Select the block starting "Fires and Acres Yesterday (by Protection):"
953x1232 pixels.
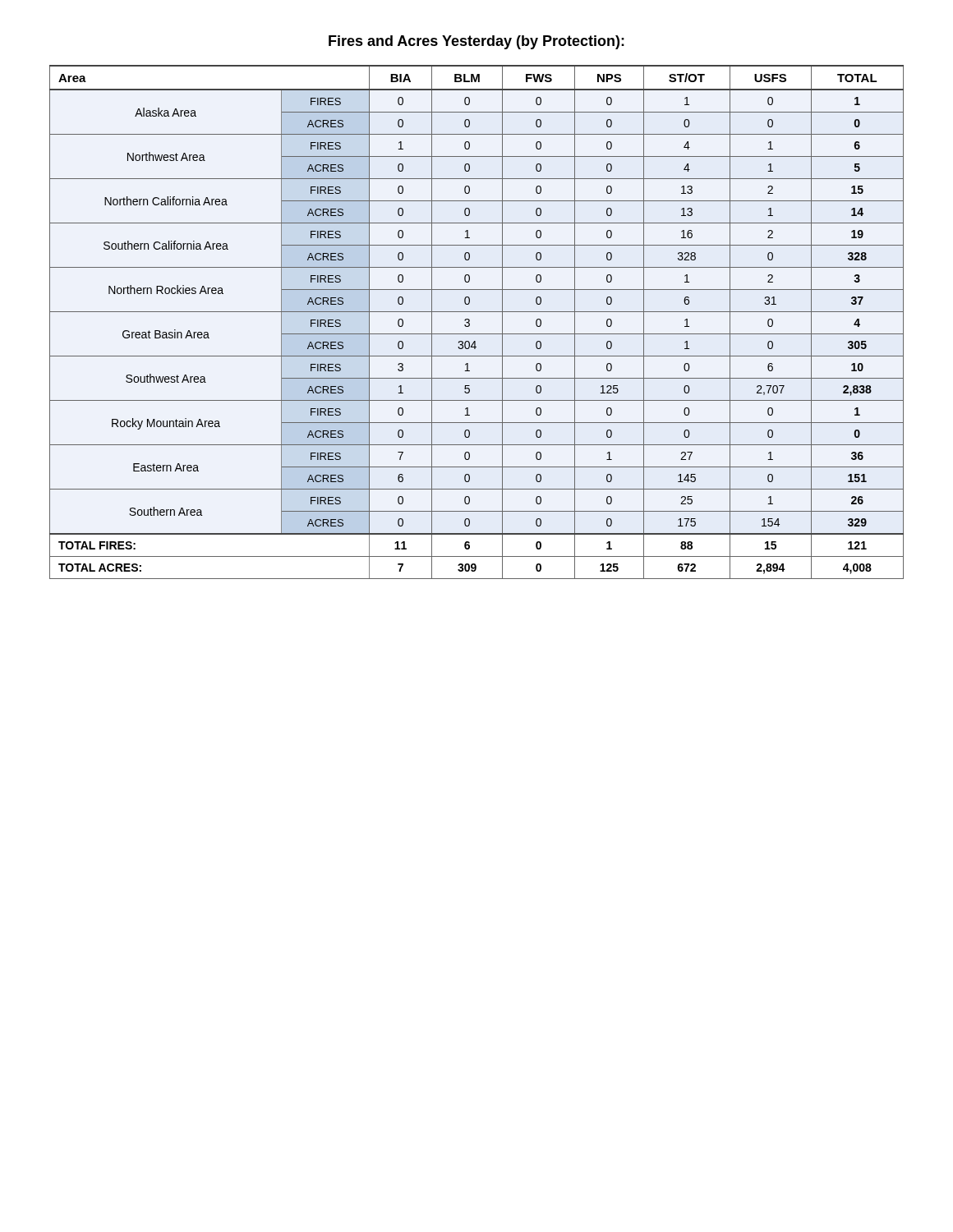pos(476,41)
